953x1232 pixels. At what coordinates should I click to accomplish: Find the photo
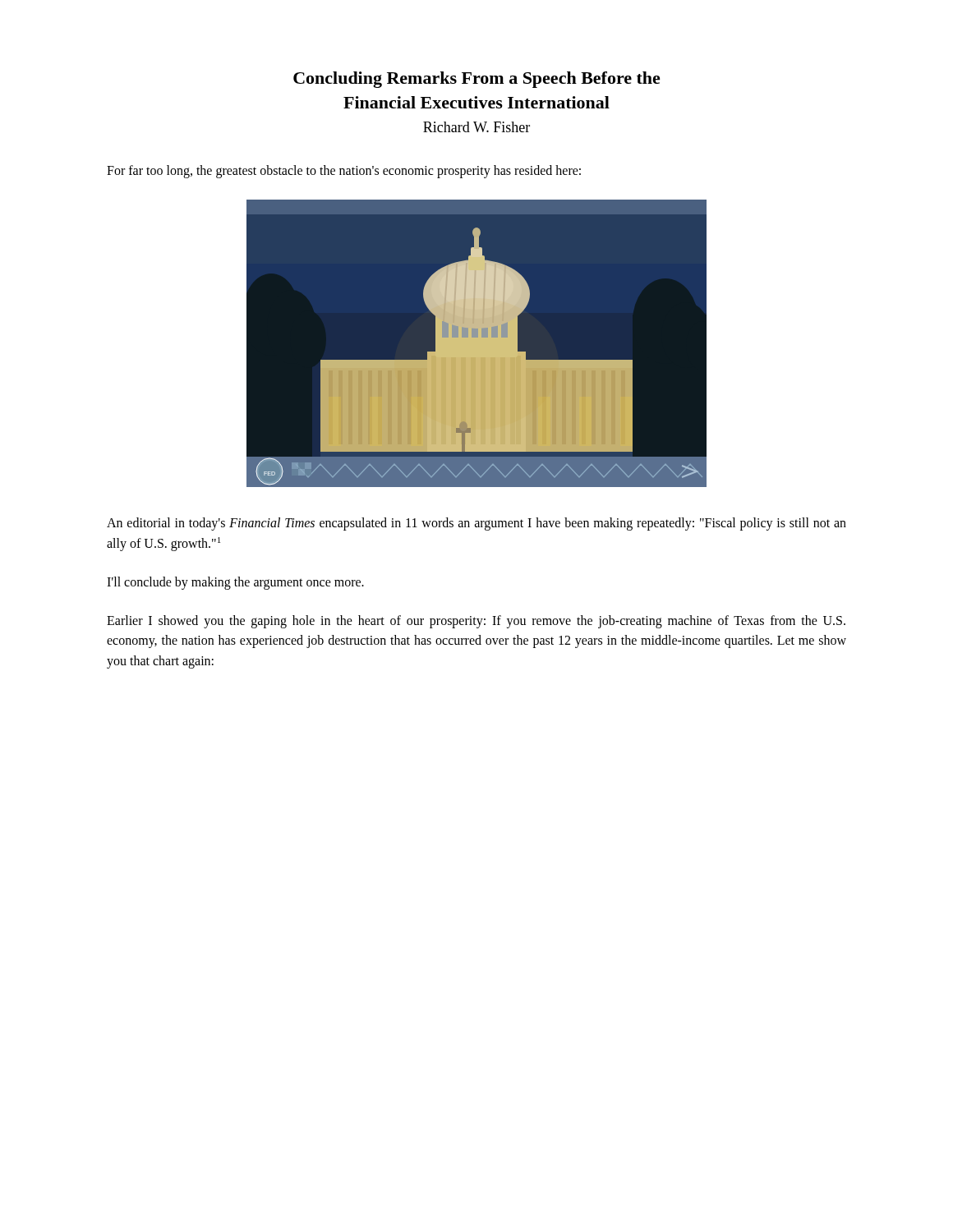(476, 345)
